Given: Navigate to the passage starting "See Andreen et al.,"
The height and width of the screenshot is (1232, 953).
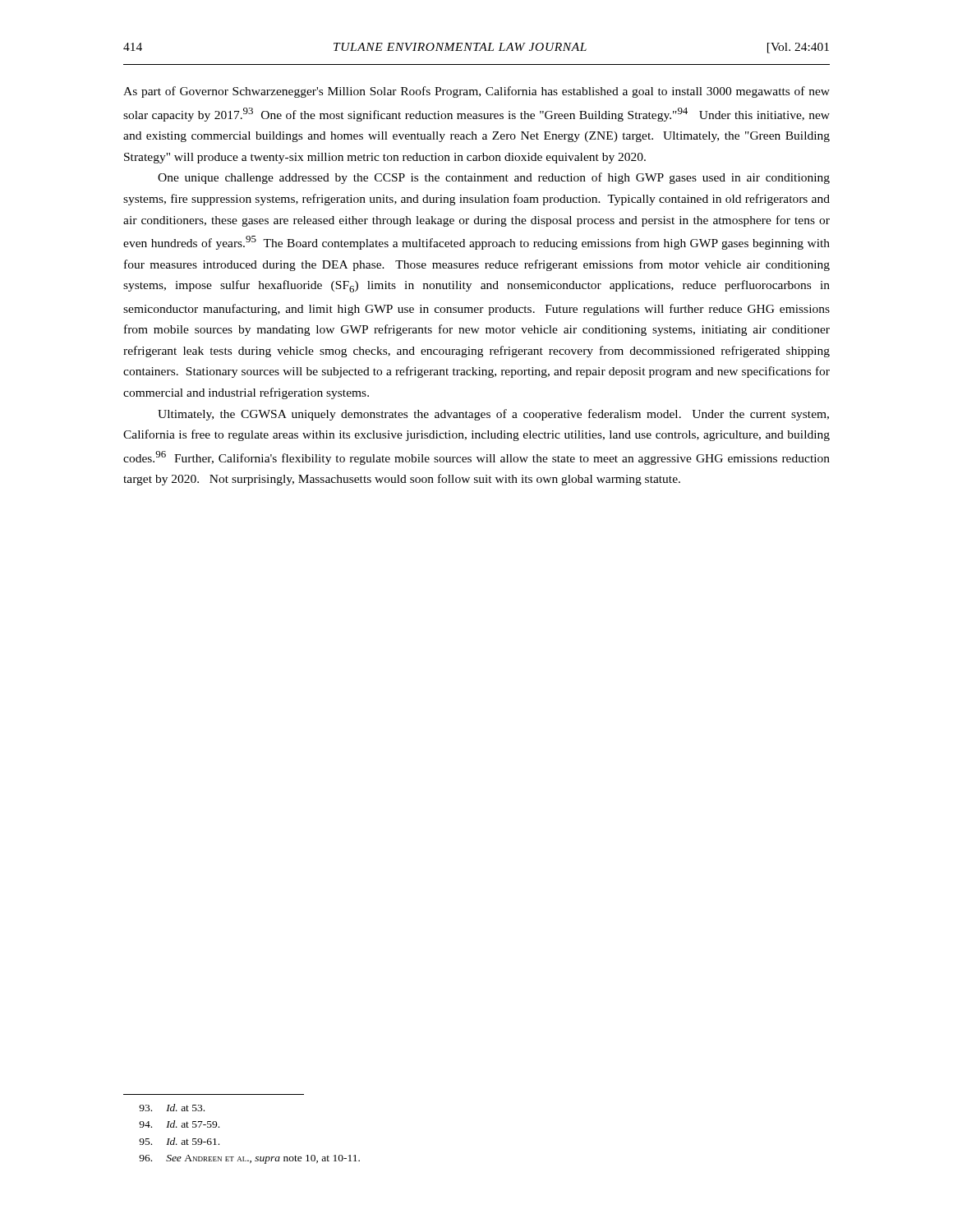Looking at the screenshot, I should 249,1159.
